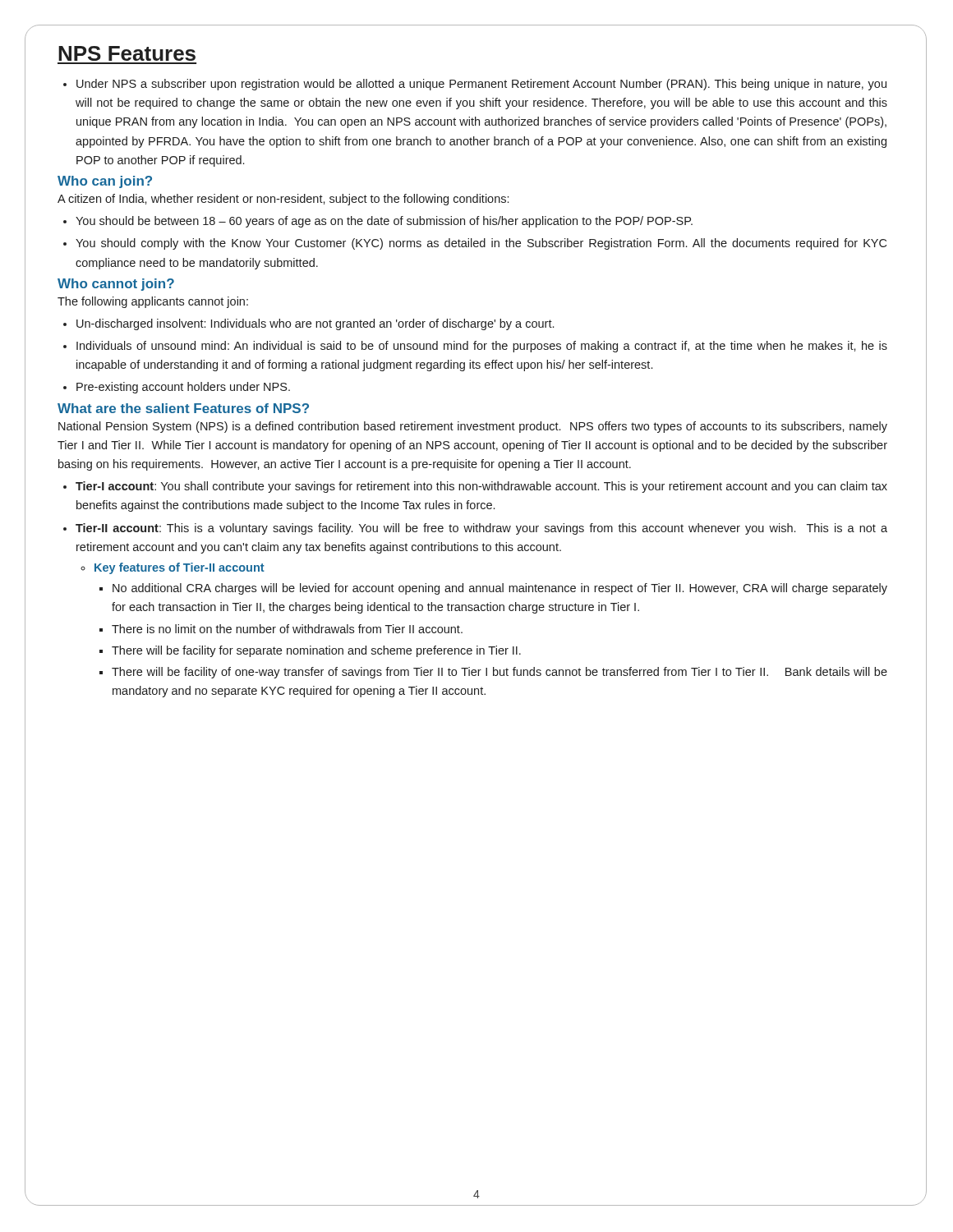Viewport: 953px width, 1232px height.
Task: Click on the section header that says "Who can join?"
Action: [105, 181]
